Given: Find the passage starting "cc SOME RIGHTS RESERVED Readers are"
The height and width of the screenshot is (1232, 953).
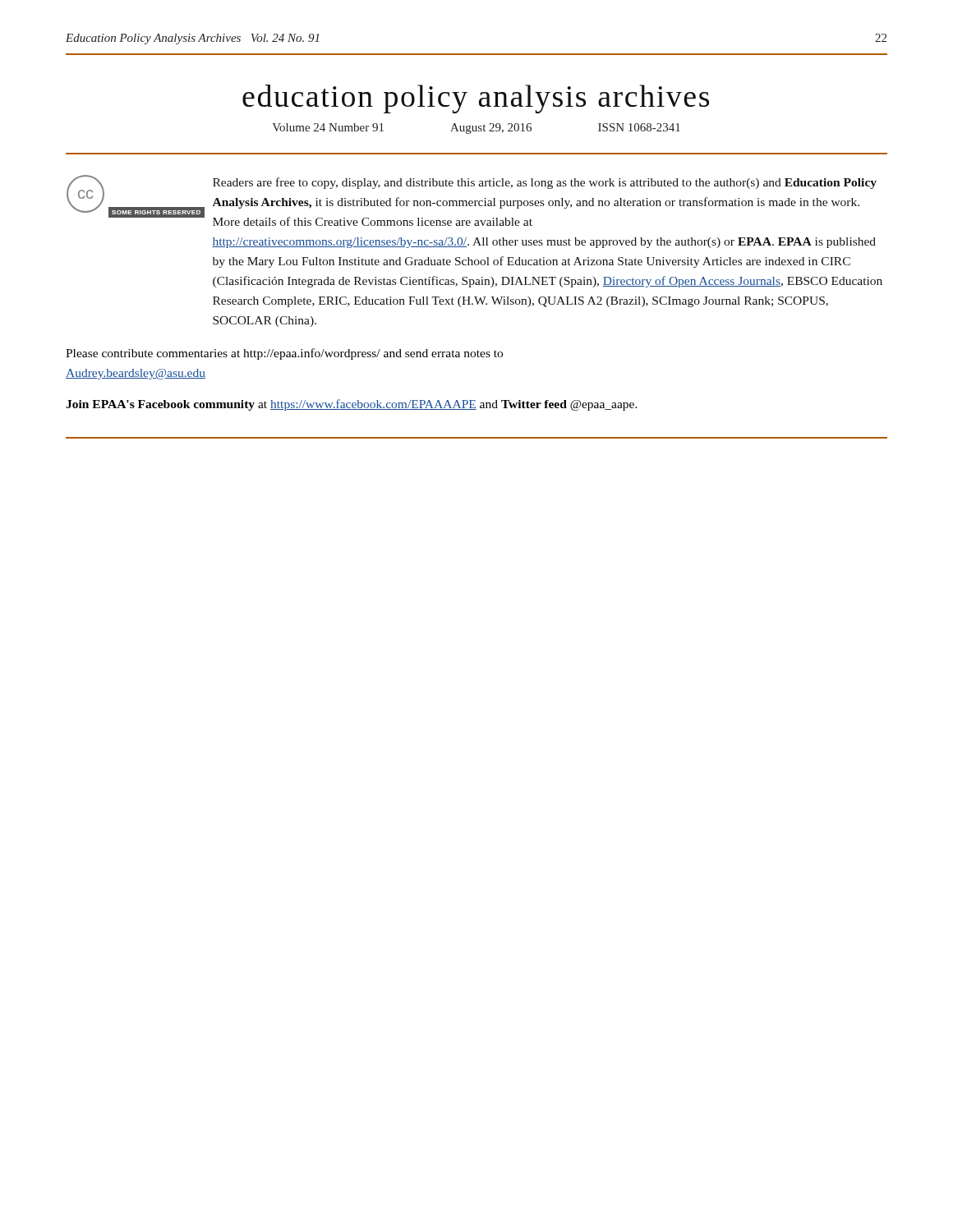Looking at the screenshot, I should click(476, 251).
